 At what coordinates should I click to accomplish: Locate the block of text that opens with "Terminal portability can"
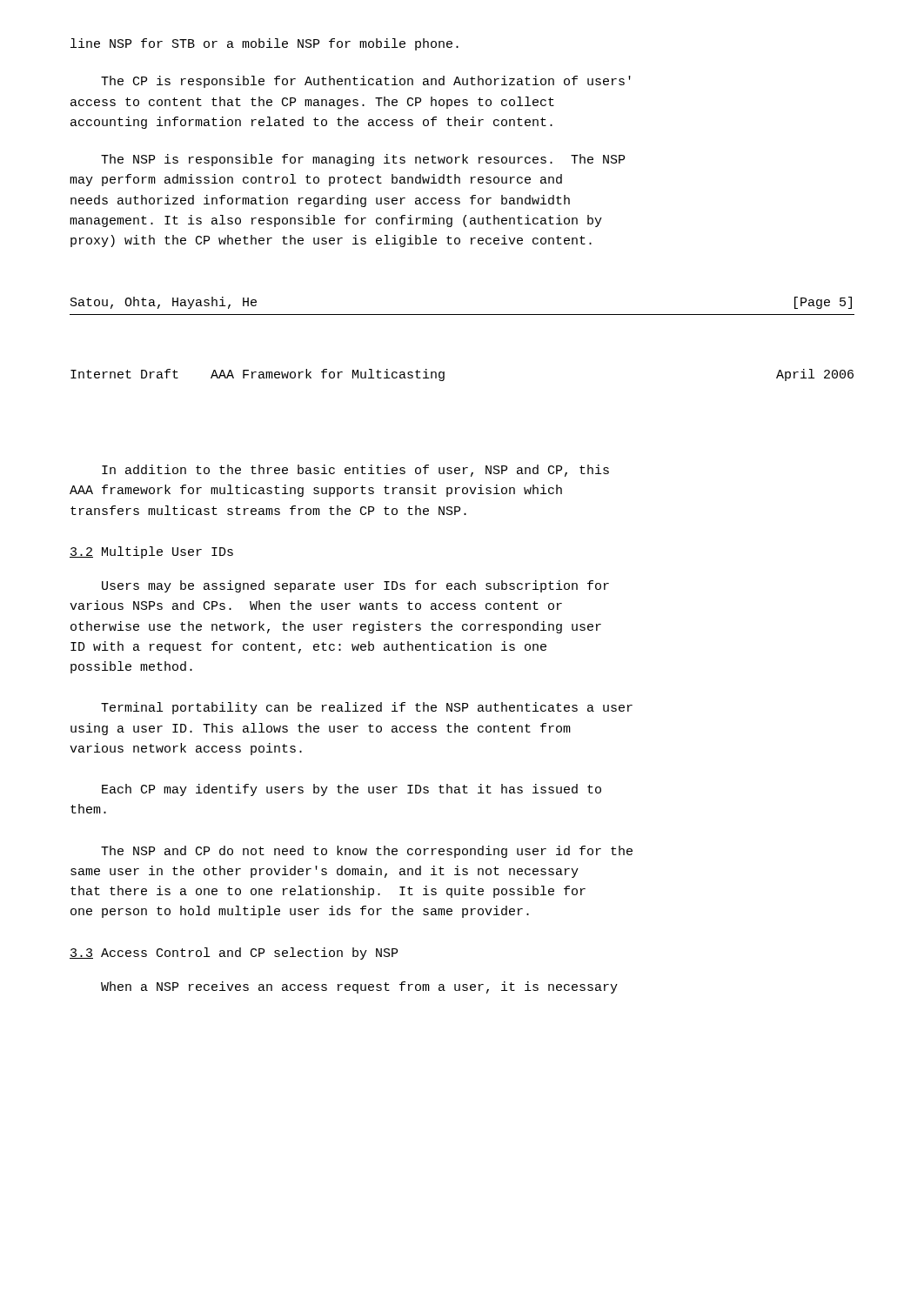coord(352,729)
